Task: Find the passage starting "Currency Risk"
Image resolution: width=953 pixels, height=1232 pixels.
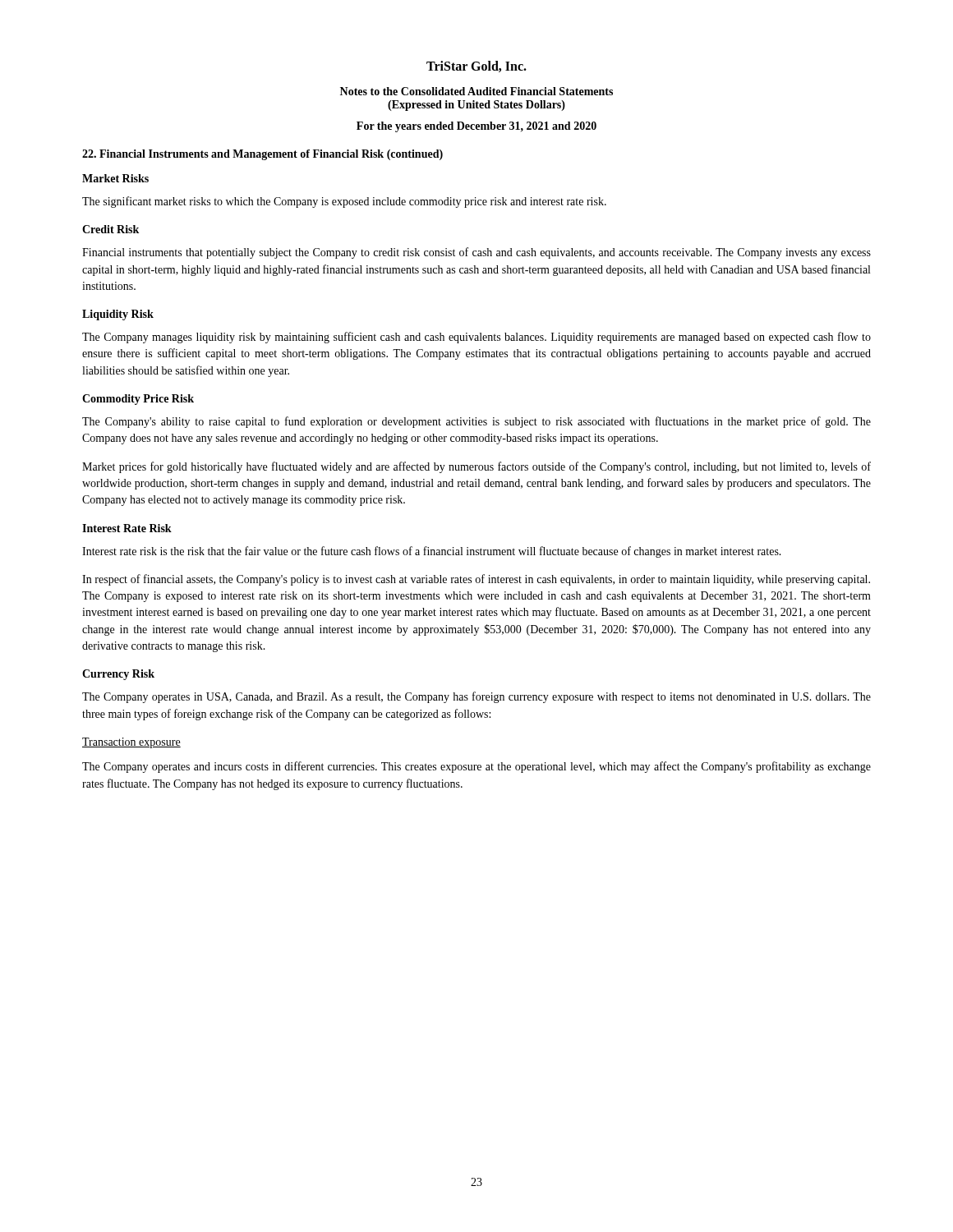Action: pyautogui.click(x=118, y=674)
